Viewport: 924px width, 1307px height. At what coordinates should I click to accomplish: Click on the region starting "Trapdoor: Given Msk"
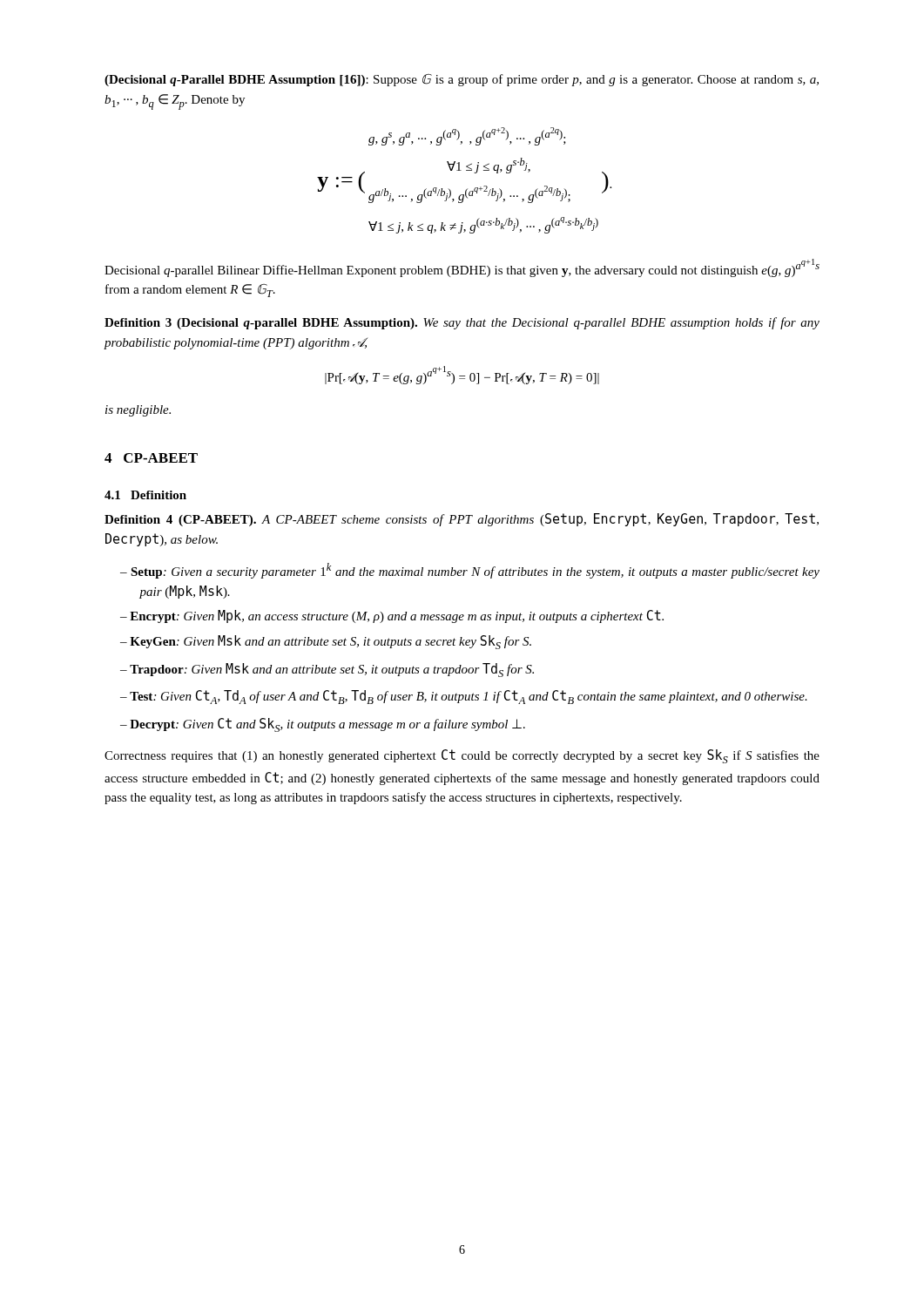coord(470,670)
